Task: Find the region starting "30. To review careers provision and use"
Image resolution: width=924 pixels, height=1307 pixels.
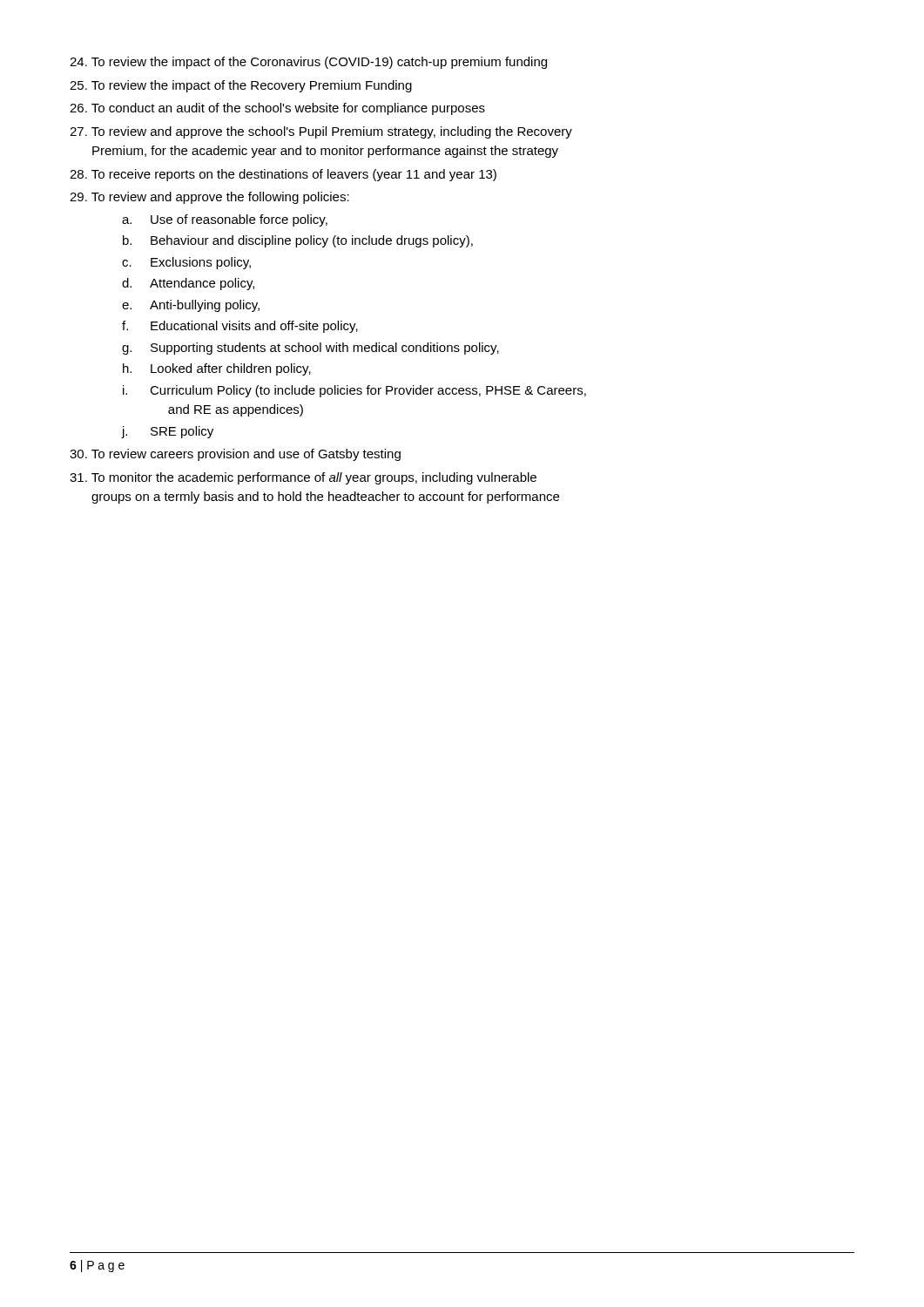Action: (235, 454)
